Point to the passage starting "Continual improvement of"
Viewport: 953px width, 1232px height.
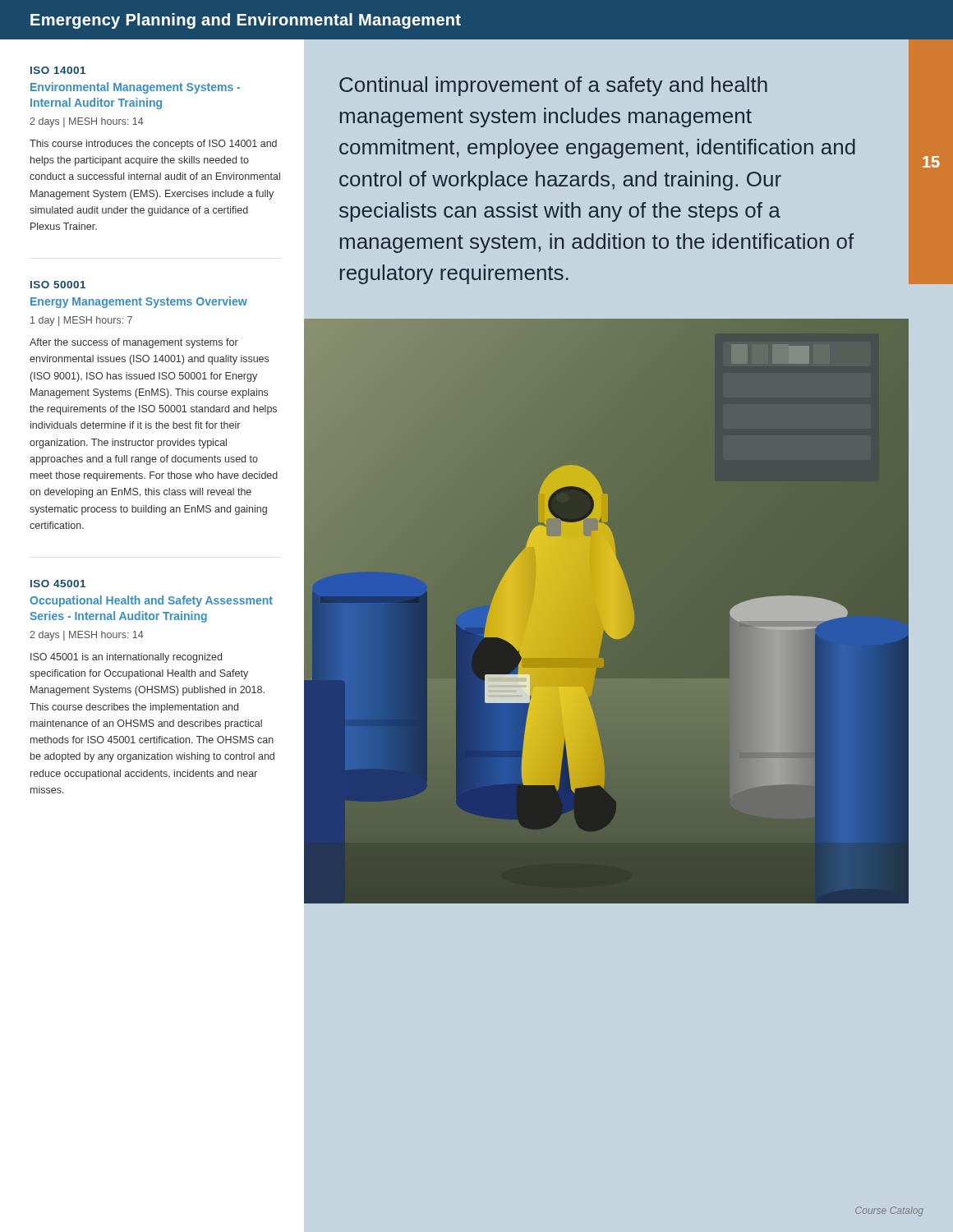[597, 179]
